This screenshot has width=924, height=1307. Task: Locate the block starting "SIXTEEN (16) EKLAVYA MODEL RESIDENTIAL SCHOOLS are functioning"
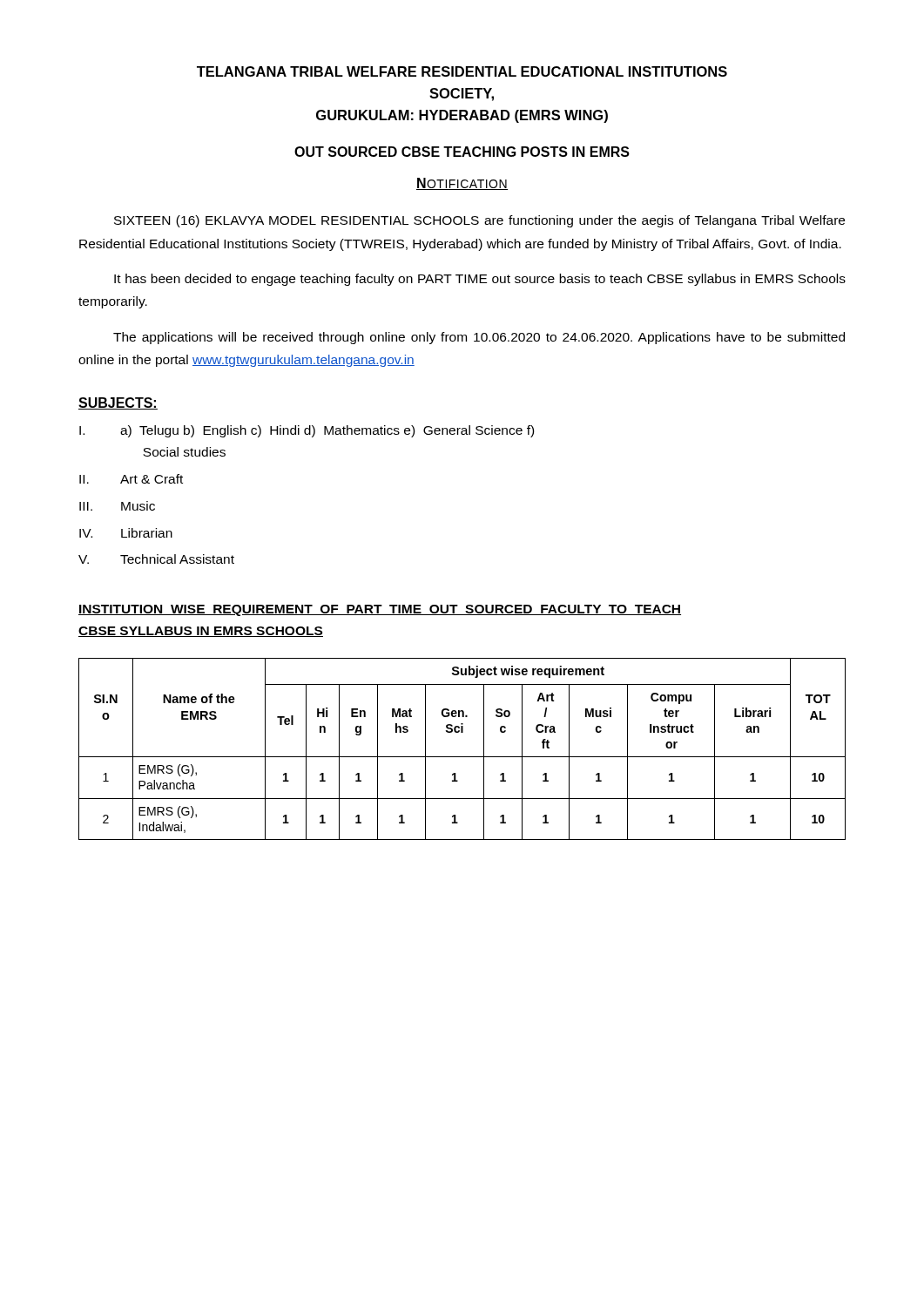click(x=462, y=290)
